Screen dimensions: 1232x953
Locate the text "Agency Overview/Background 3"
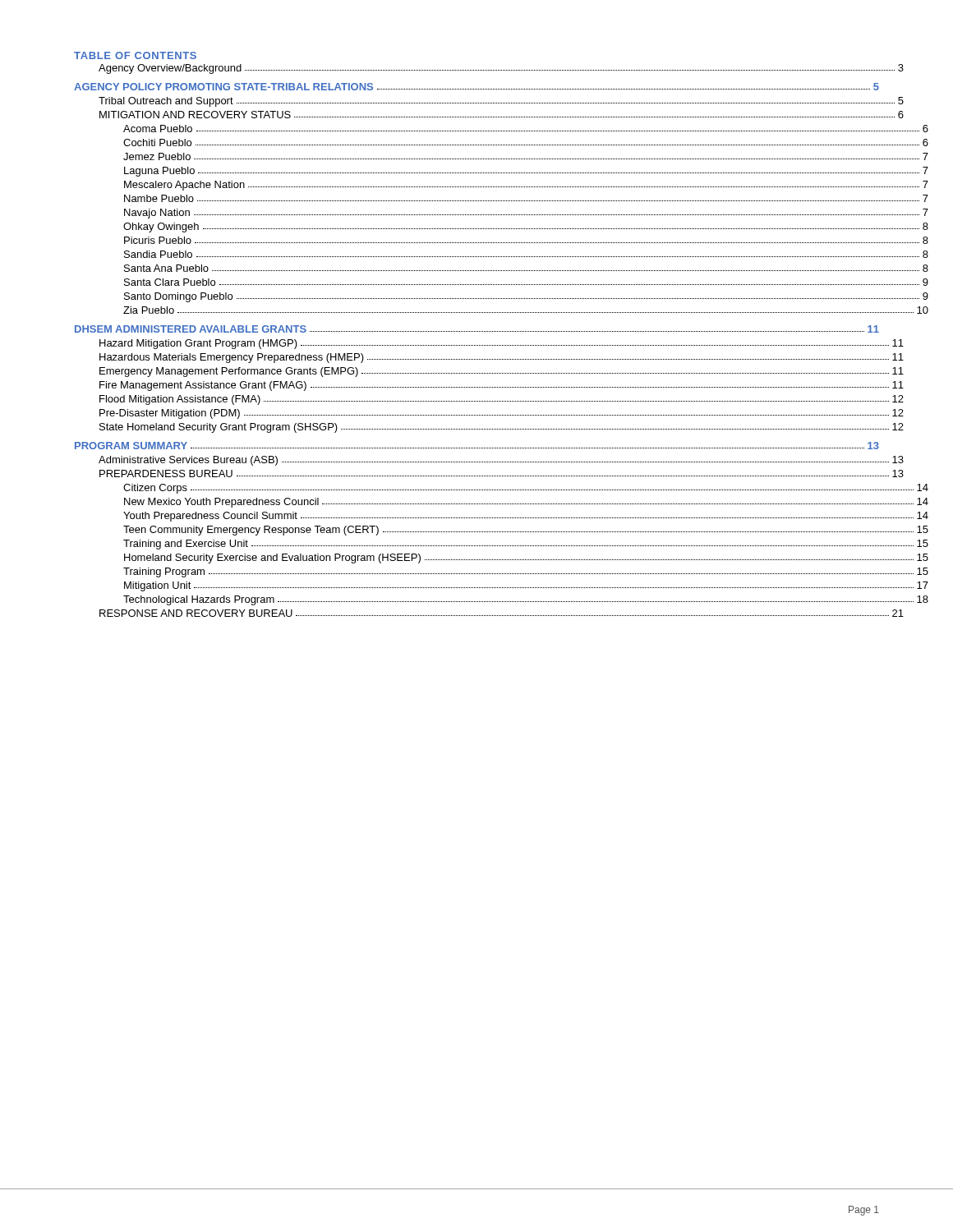501,68
